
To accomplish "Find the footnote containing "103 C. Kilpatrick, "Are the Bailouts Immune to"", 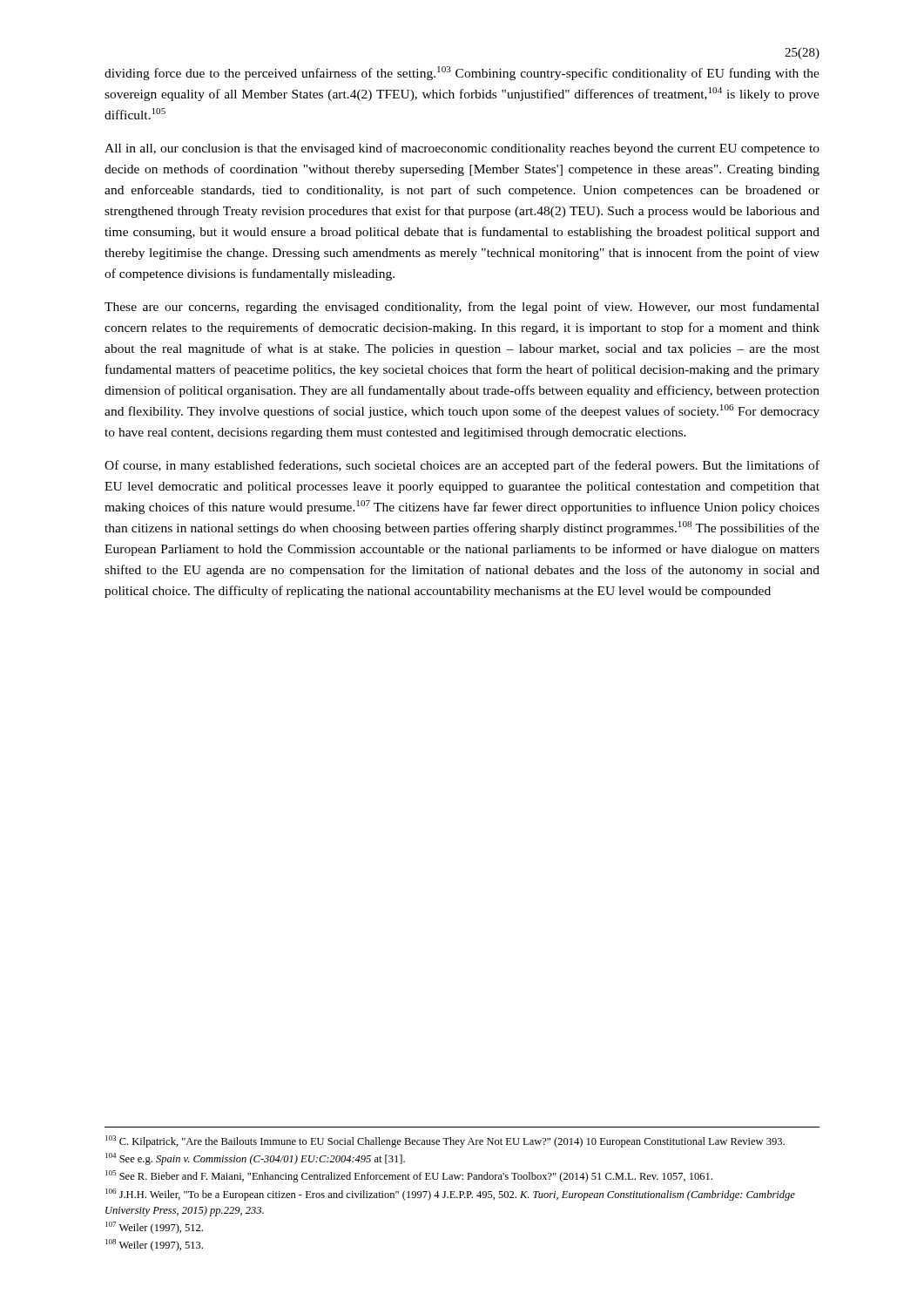I will (445, 1141).
